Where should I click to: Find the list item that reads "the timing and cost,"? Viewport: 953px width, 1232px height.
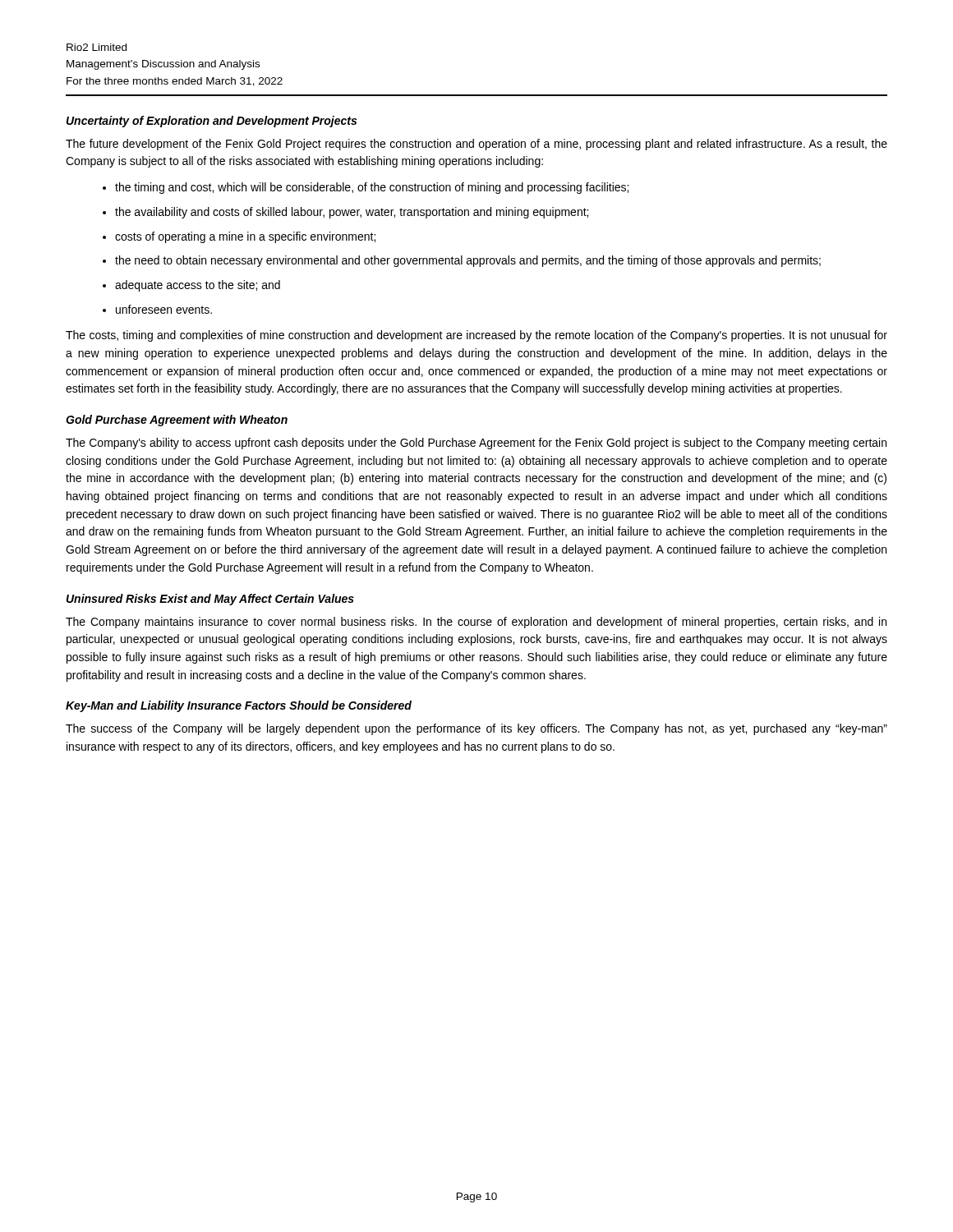372,187
